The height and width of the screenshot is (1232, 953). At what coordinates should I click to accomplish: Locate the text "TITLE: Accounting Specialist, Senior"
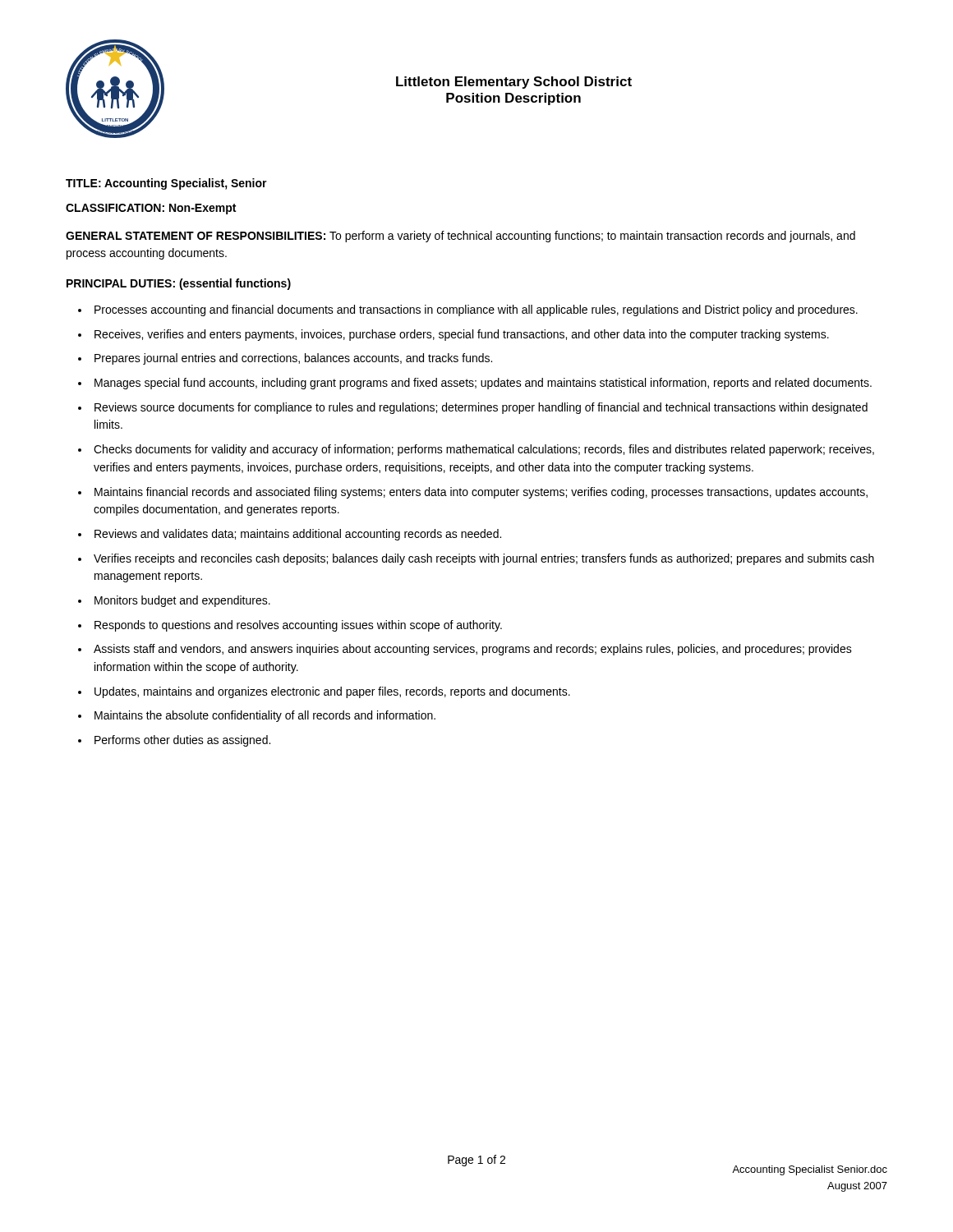[x=166, y=183]
